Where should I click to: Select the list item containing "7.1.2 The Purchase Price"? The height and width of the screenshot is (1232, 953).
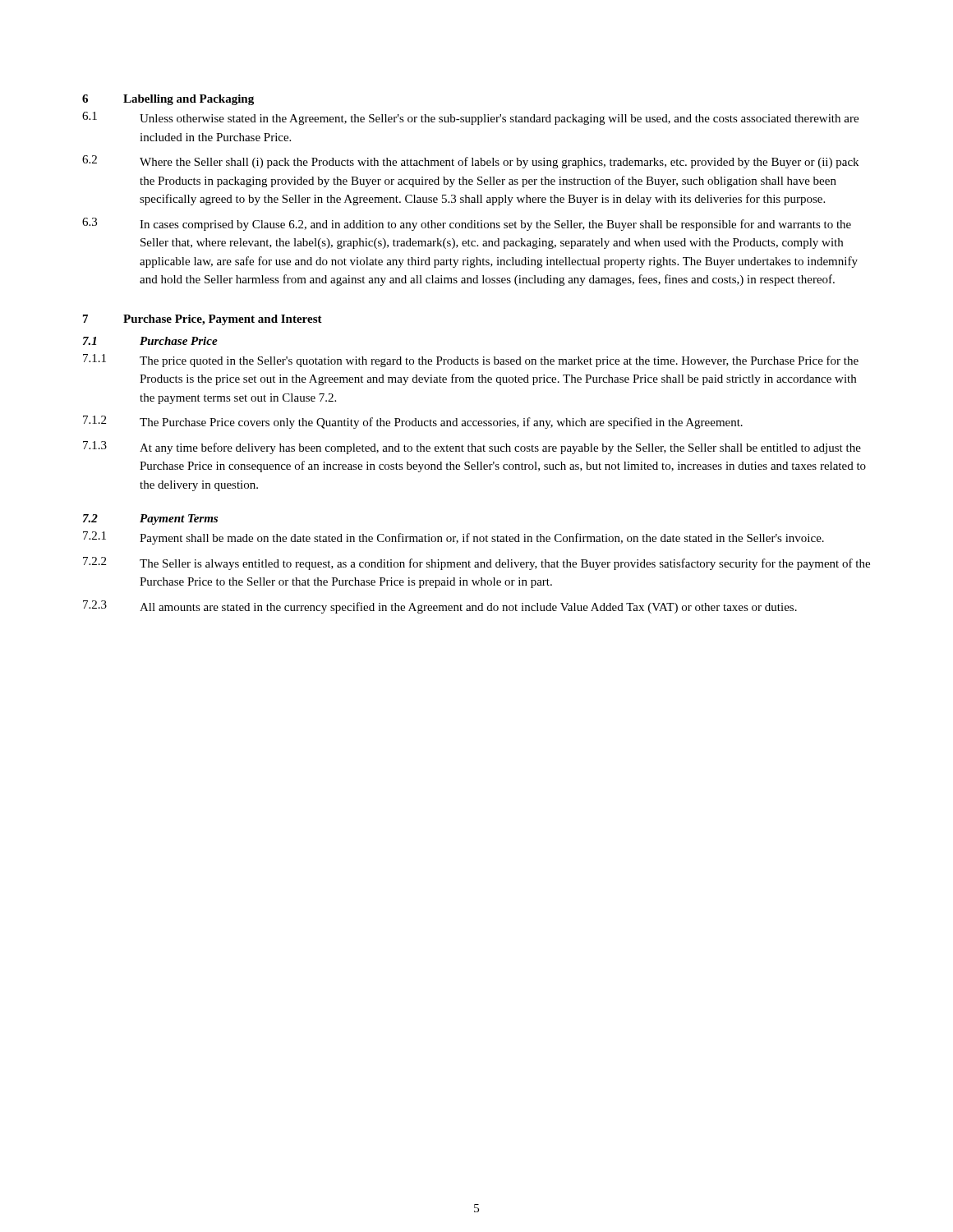pos(476,422)
